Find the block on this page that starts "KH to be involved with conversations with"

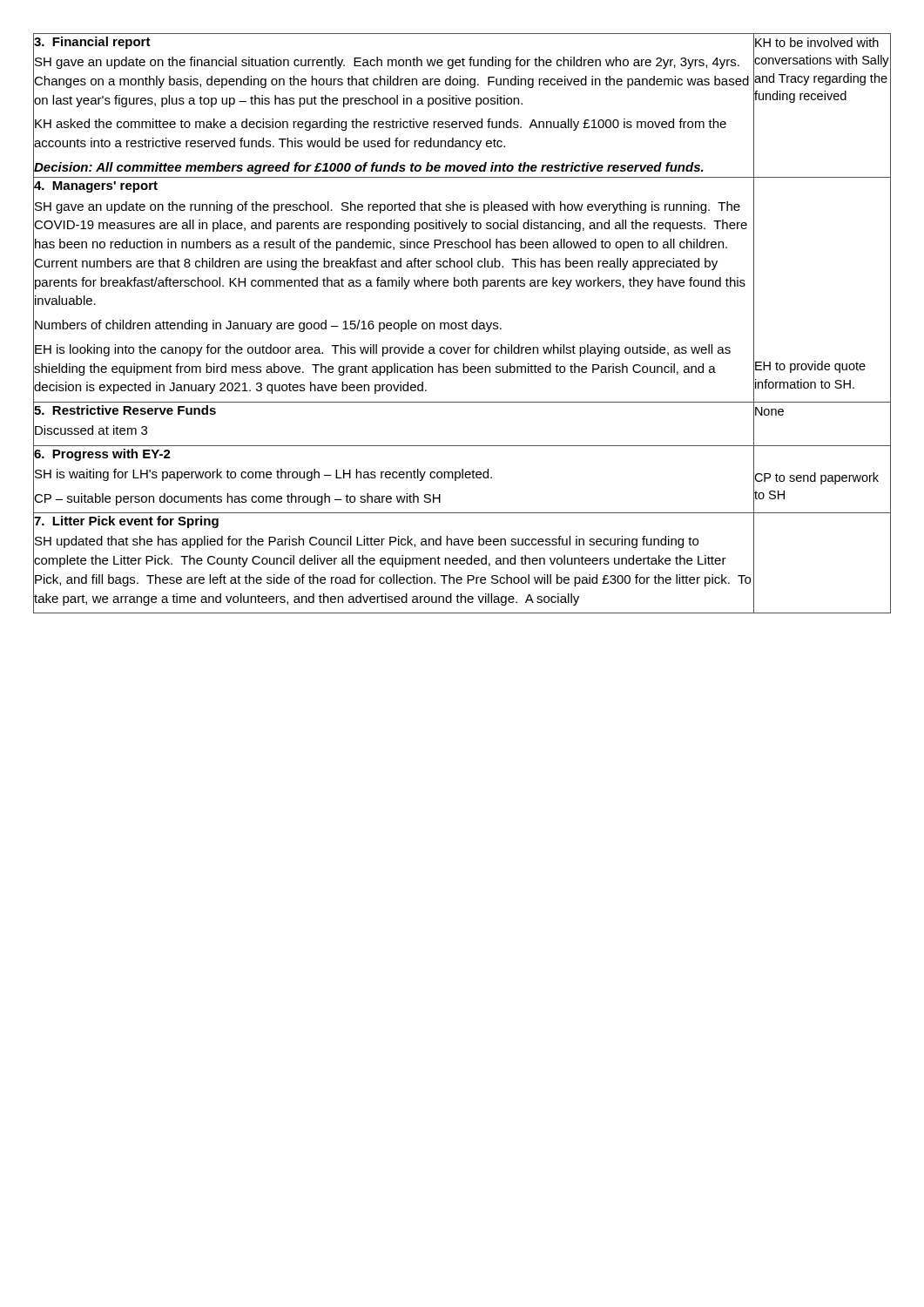tap(821, 69)
